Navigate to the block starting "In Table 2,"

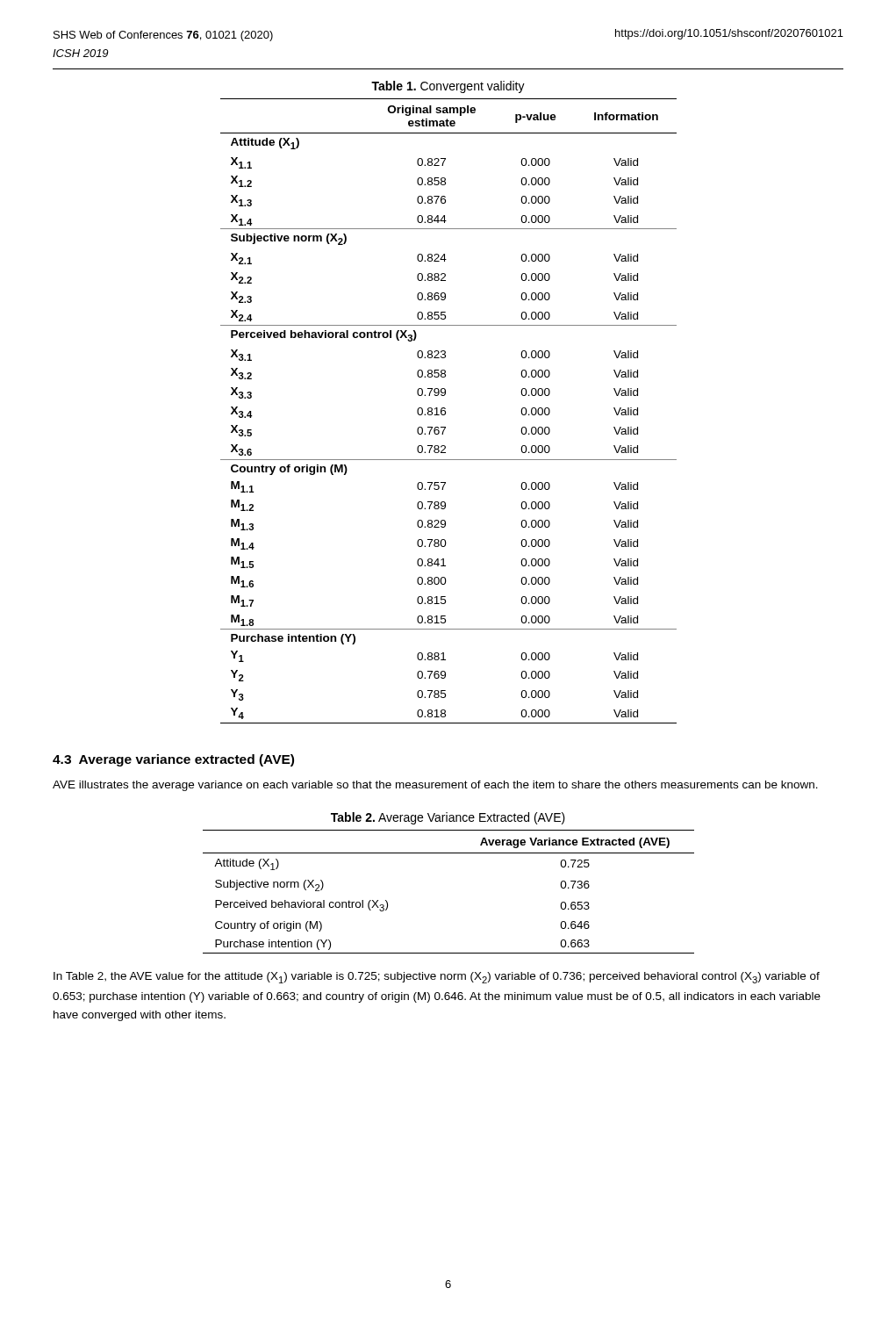click(437, 995)
